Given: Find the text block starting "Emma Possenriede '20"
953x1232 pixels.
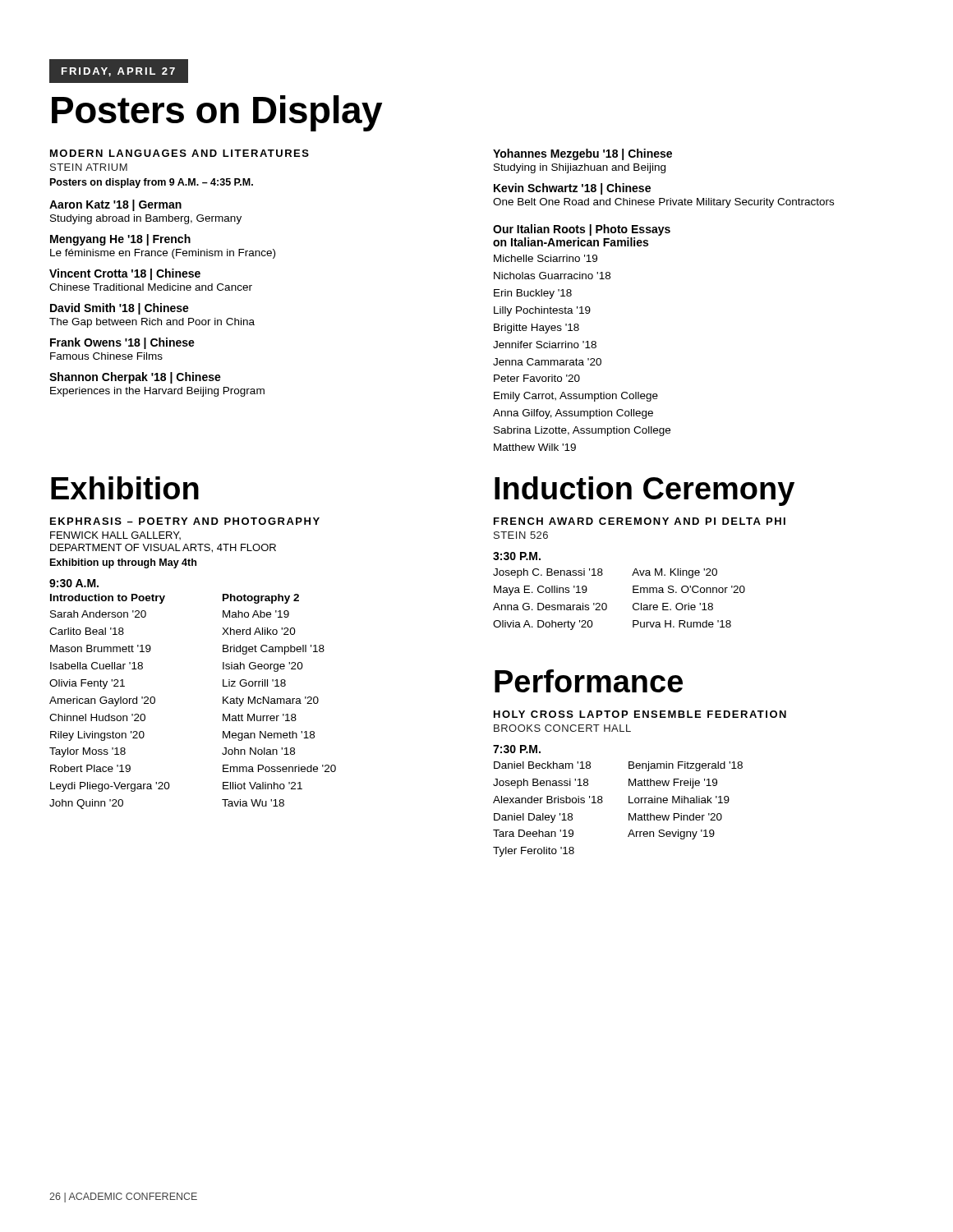Looking at the screenshot, I should (296, 769).
